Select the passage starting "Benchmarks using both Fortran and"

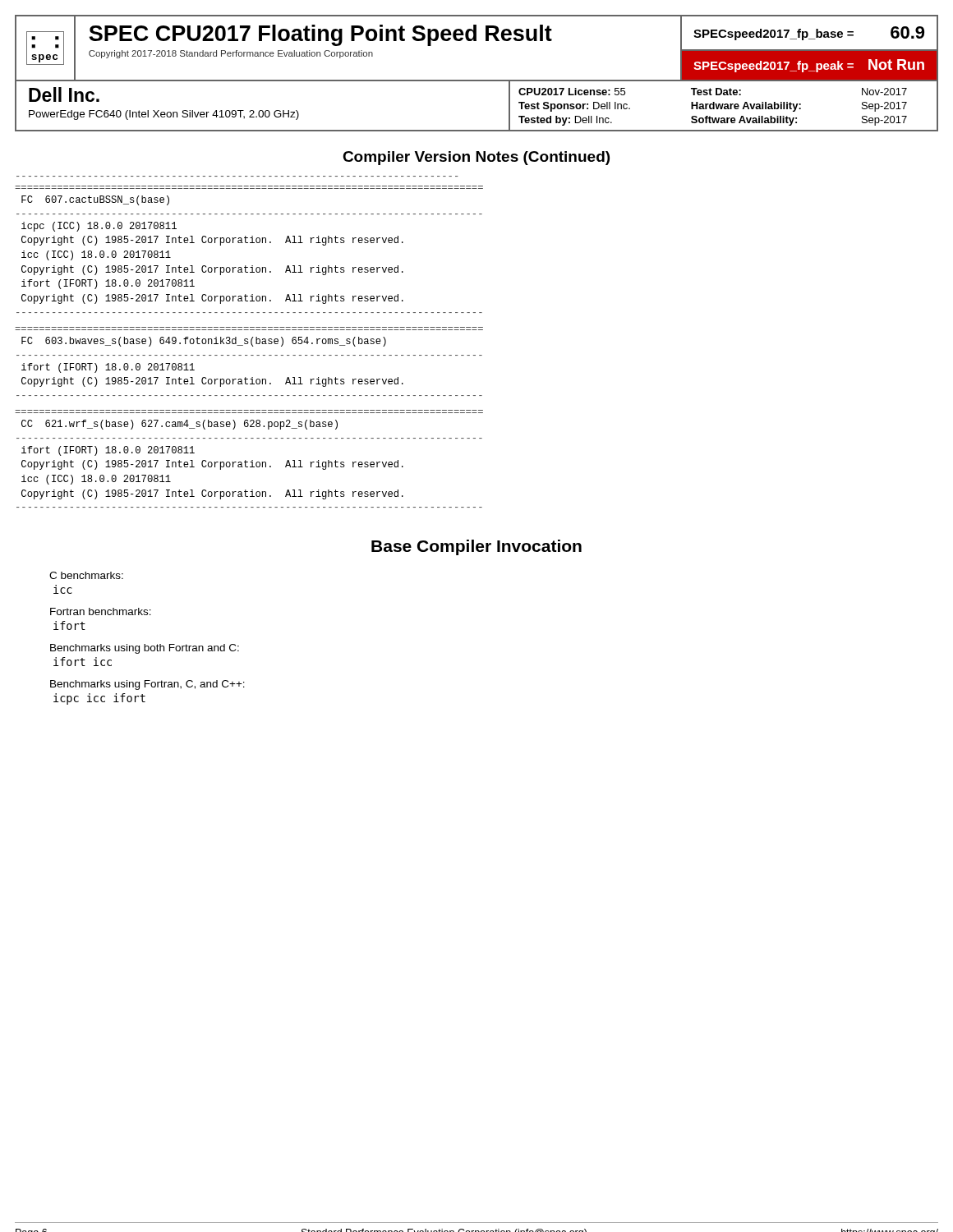point(145,649)
